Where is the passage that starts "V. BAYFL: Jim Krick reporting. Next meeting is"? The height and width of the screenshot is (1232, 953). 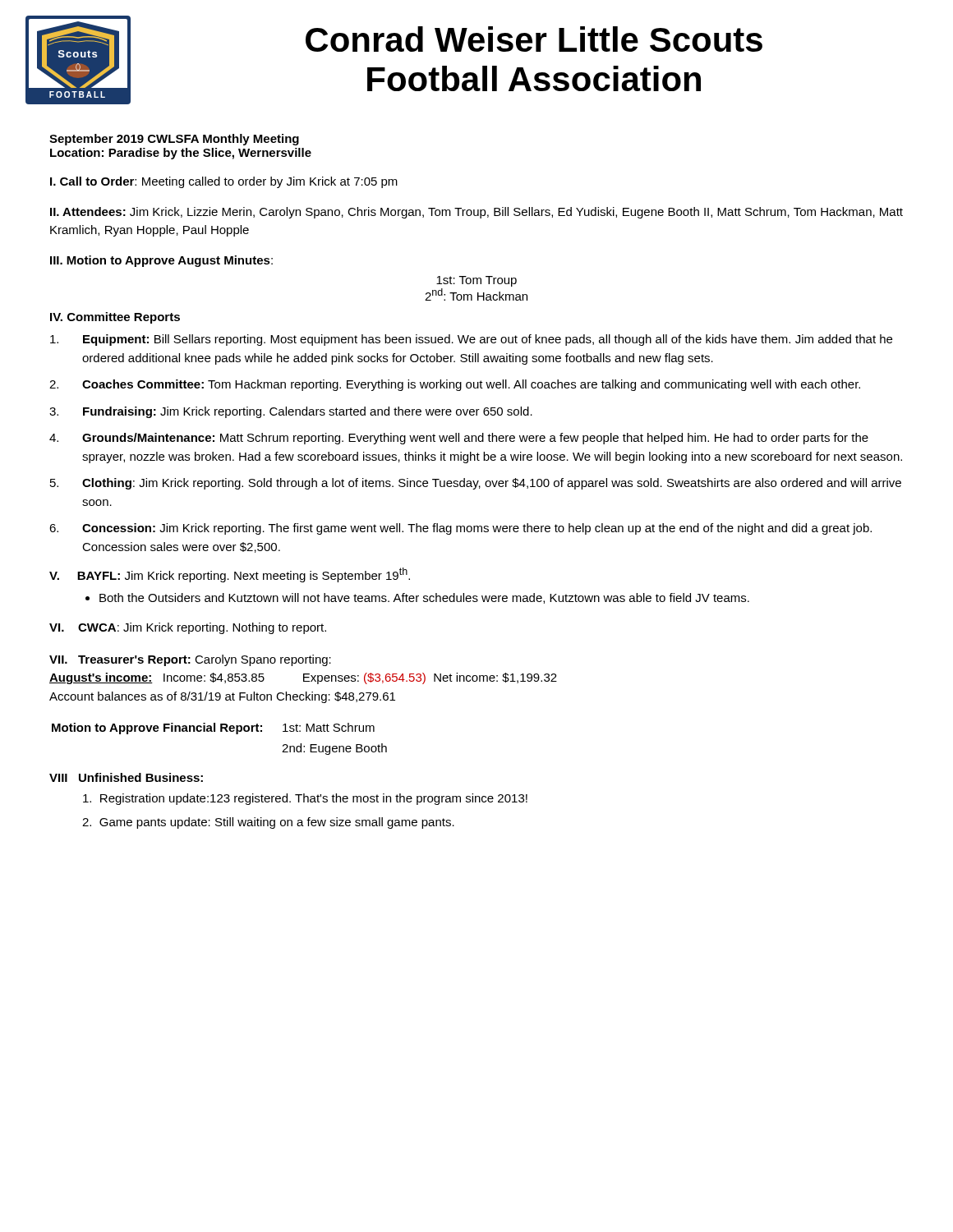(476, 586)
